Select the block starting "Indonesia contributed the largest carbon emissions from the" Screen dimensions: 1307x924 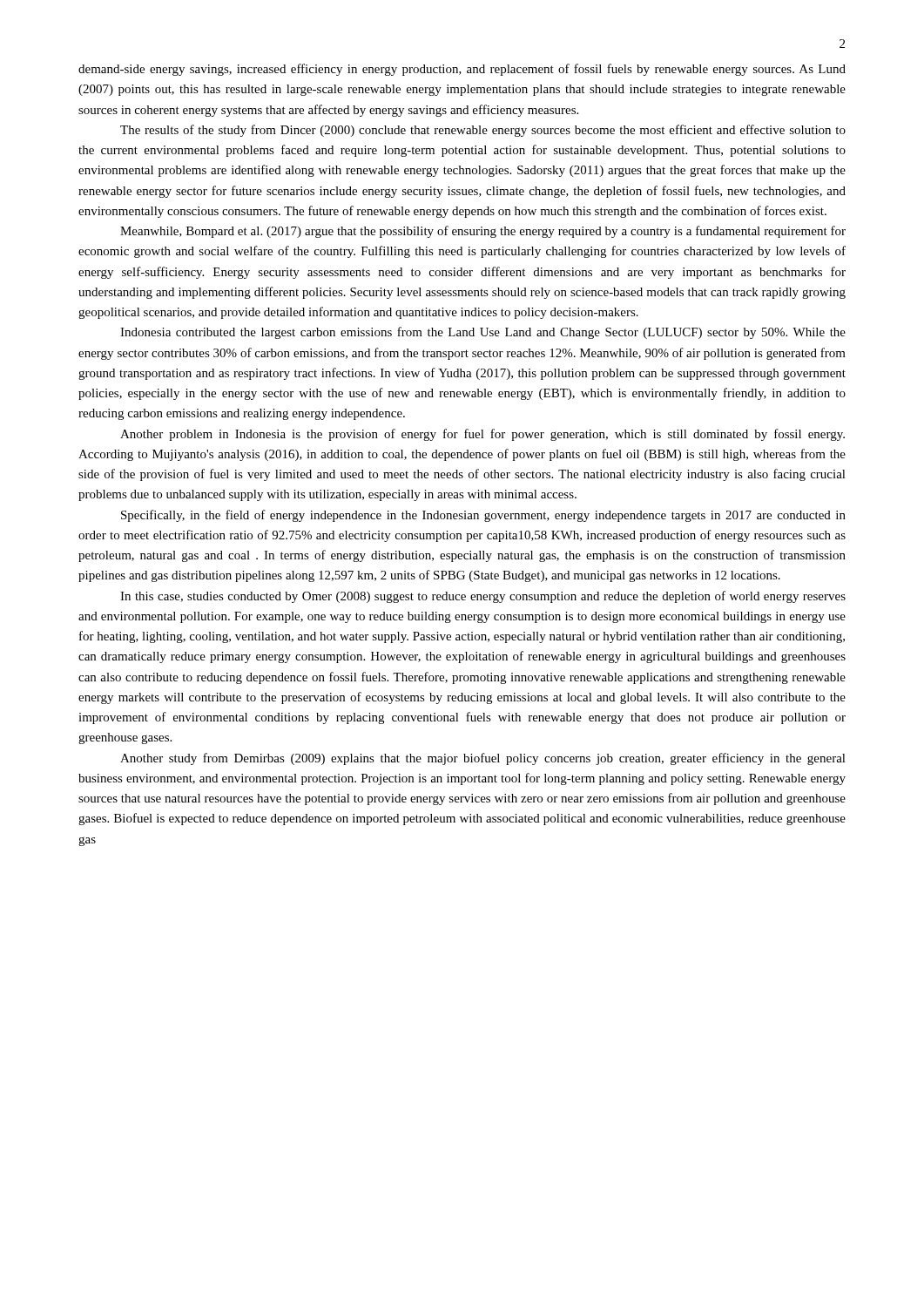[462, 373]
